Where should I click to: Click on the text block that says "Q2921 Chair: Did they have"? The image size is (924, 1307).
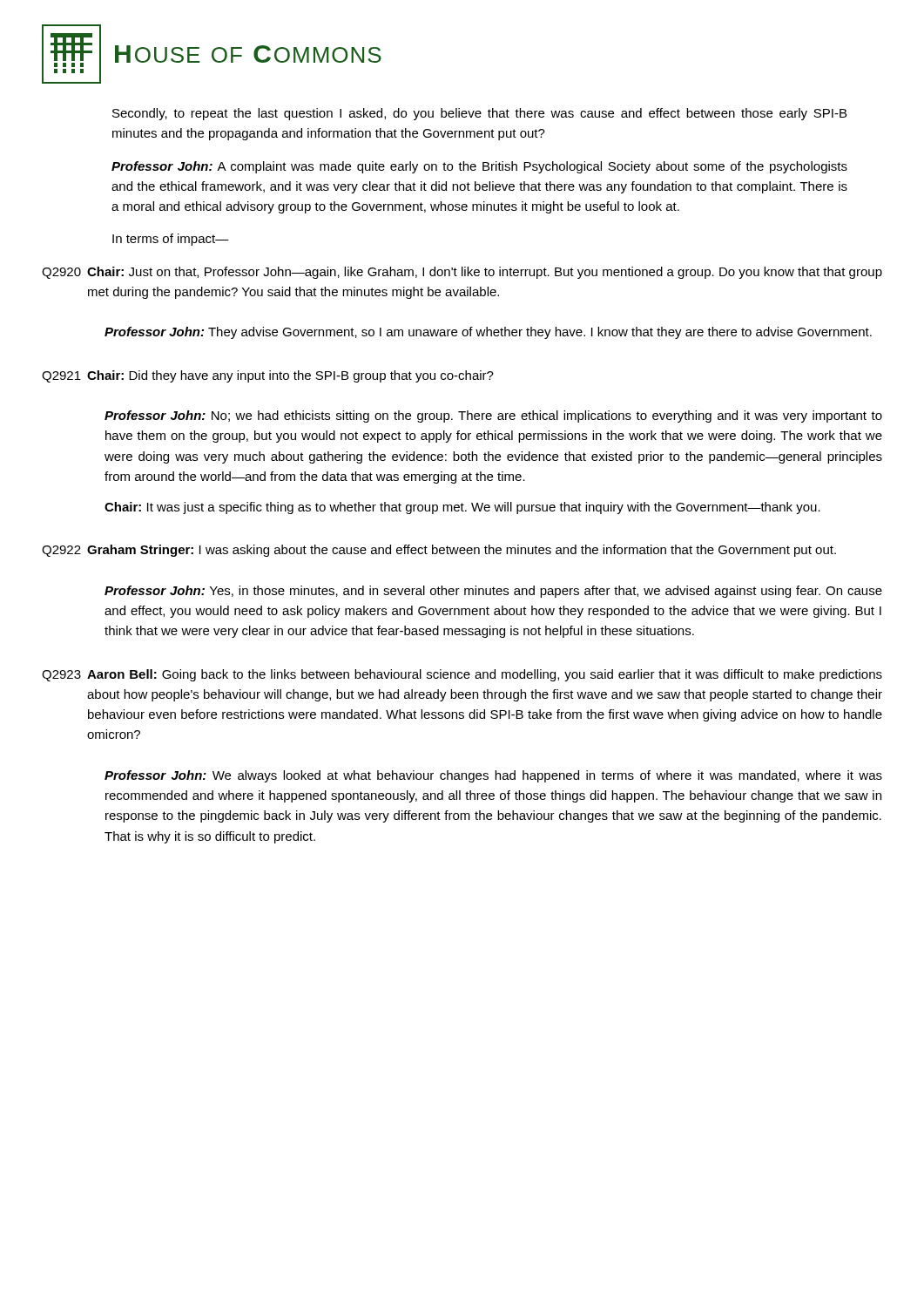coord(462,446)
